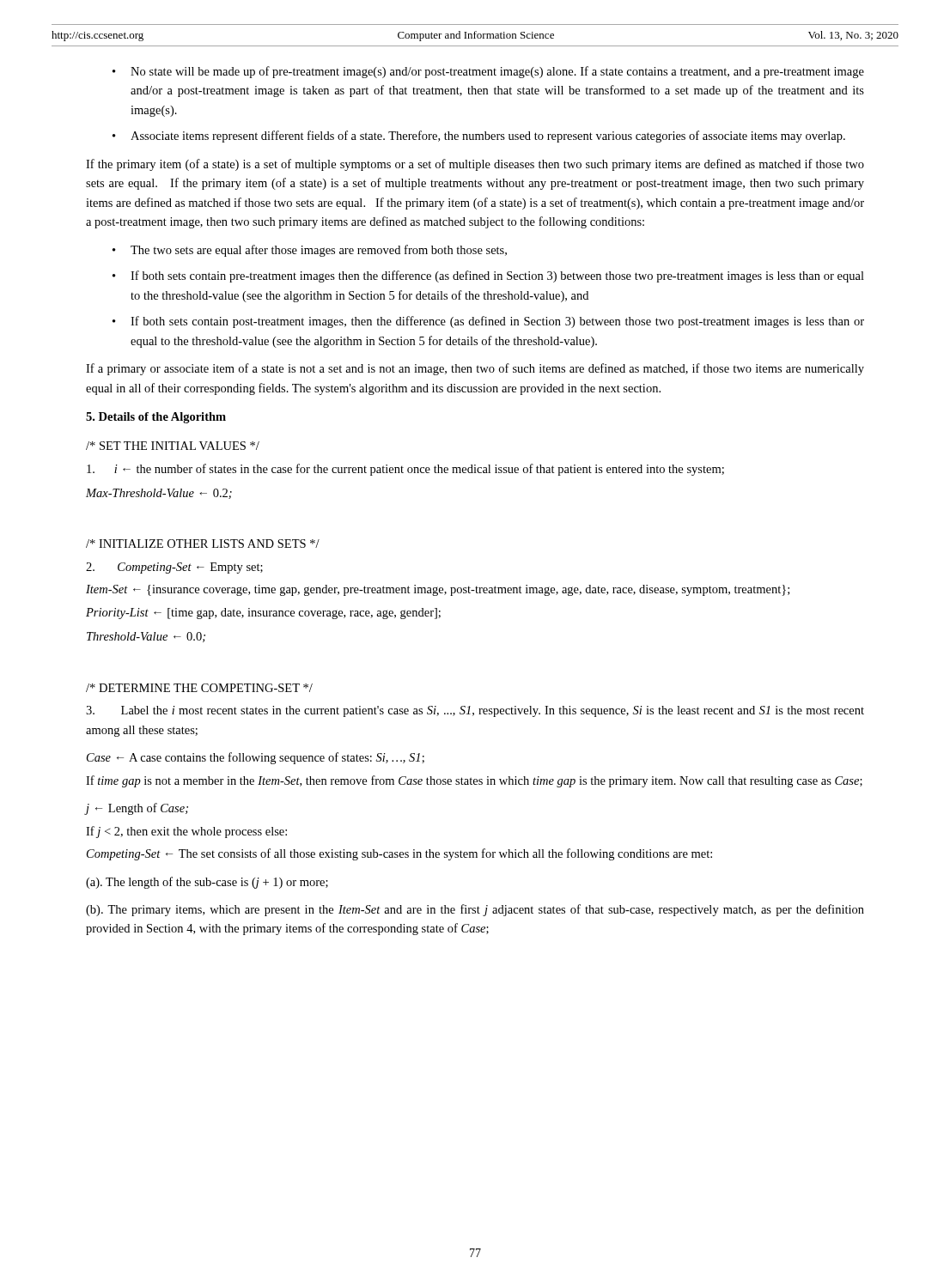
Task: Find the block on this page that starts "(a). The length of the"
Action: (207, 881)
